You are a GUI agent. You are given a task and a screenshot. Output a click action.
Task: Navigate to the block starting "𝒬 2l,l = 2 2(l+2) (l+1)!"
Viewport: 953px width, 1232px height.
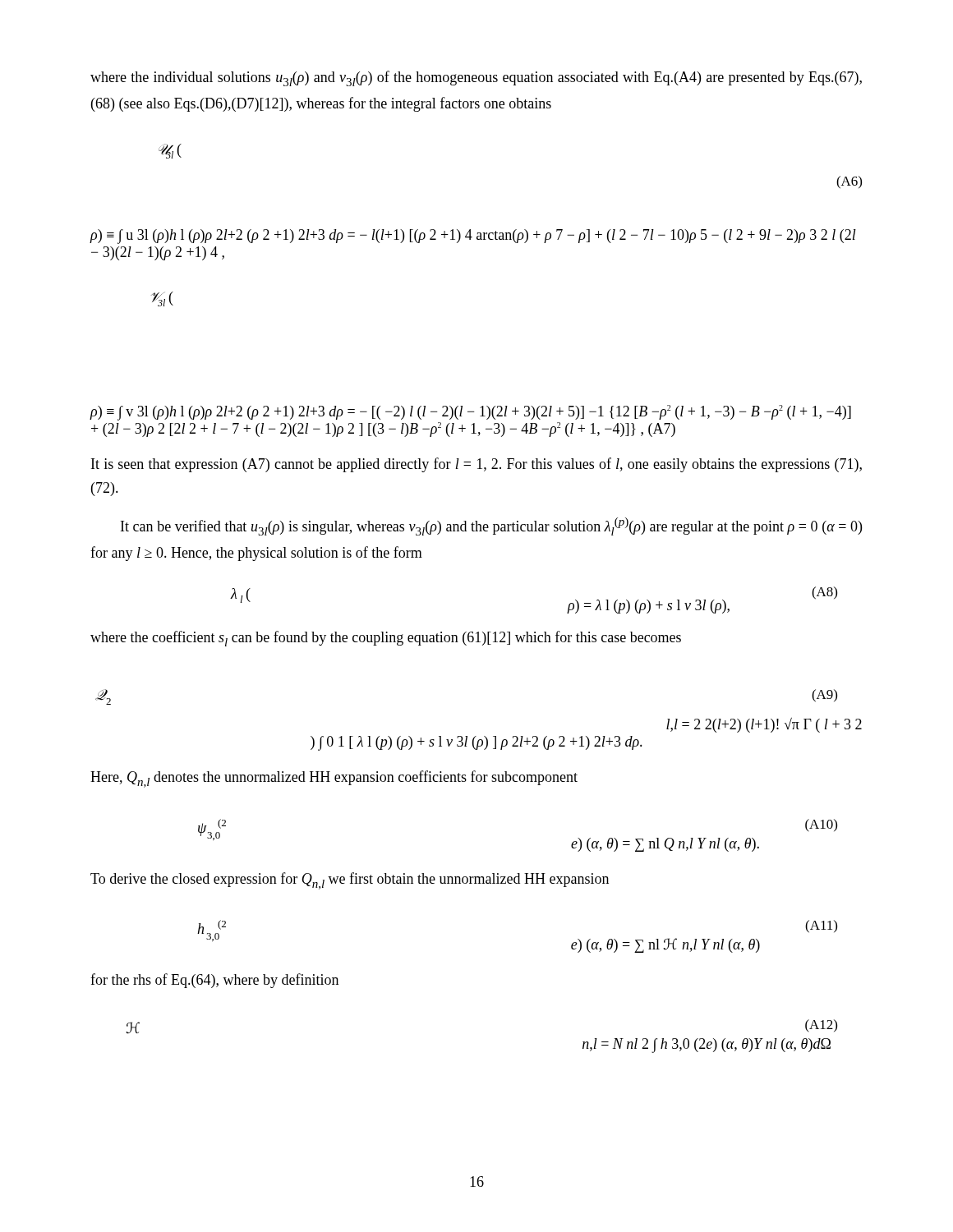[x=103, y=697]
